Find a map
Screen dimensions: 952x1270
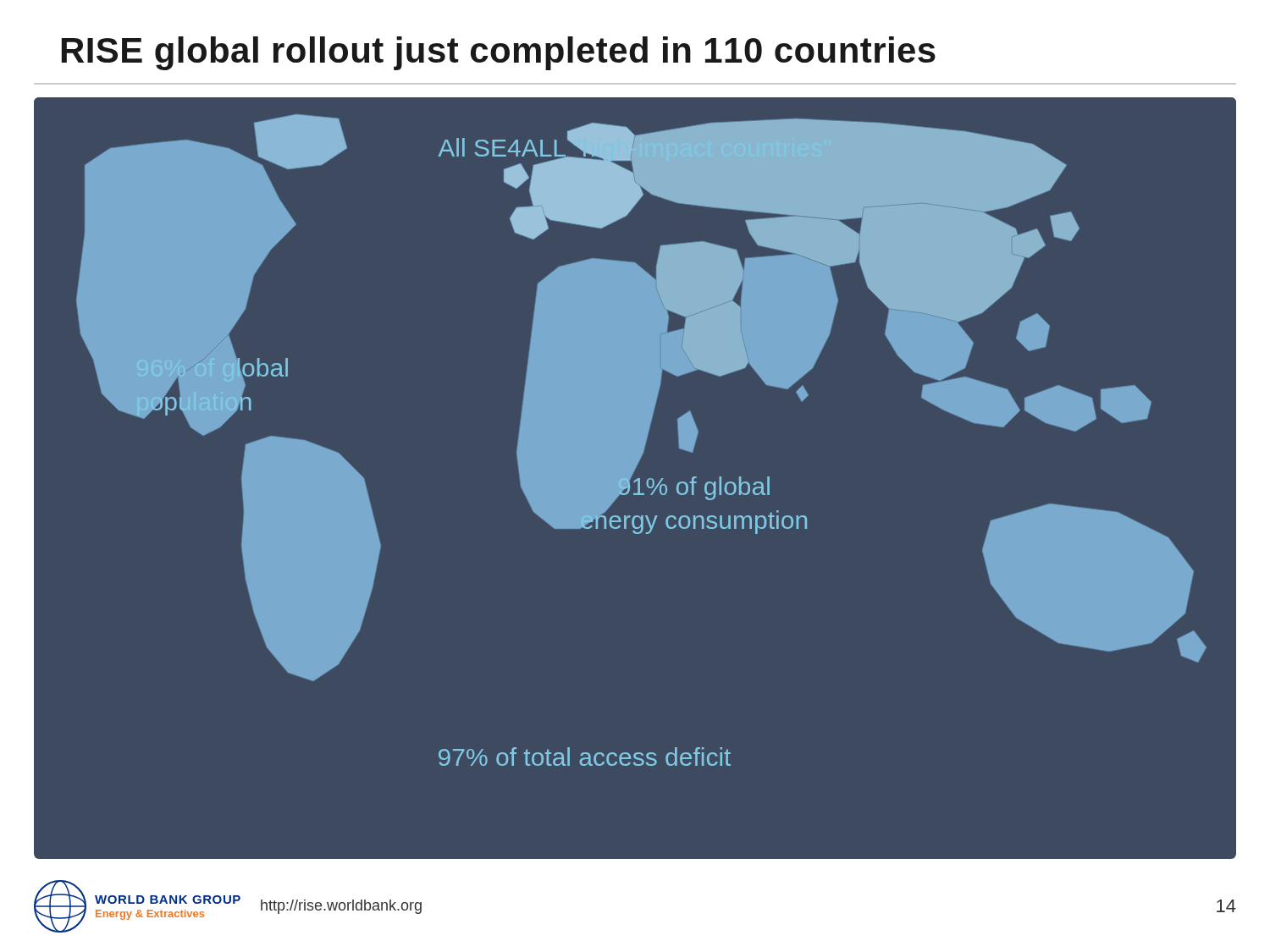(635, 478)
